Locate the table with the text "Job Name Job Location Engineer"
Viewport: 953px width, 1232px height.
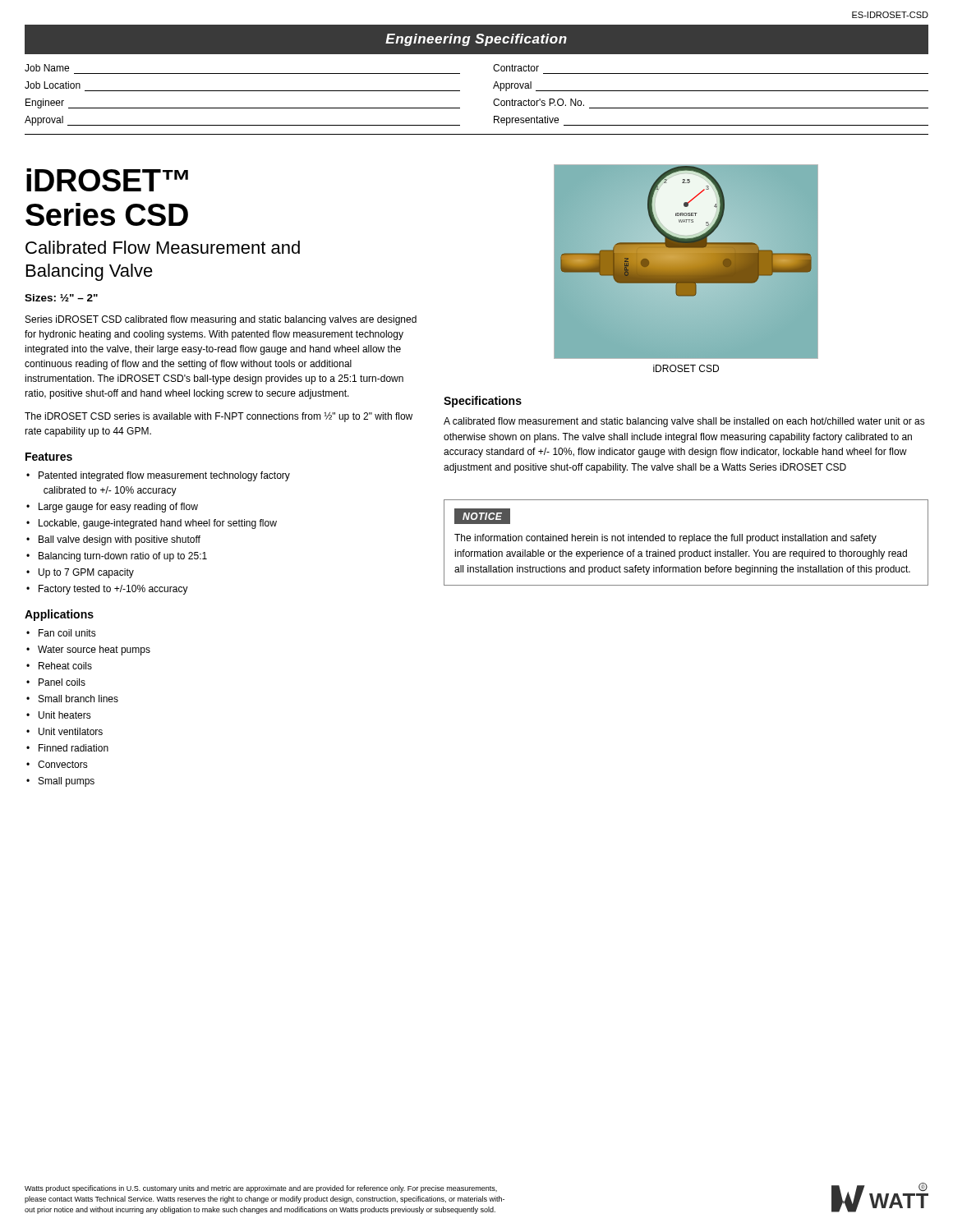pyautogui.click(x=476, y=98)
